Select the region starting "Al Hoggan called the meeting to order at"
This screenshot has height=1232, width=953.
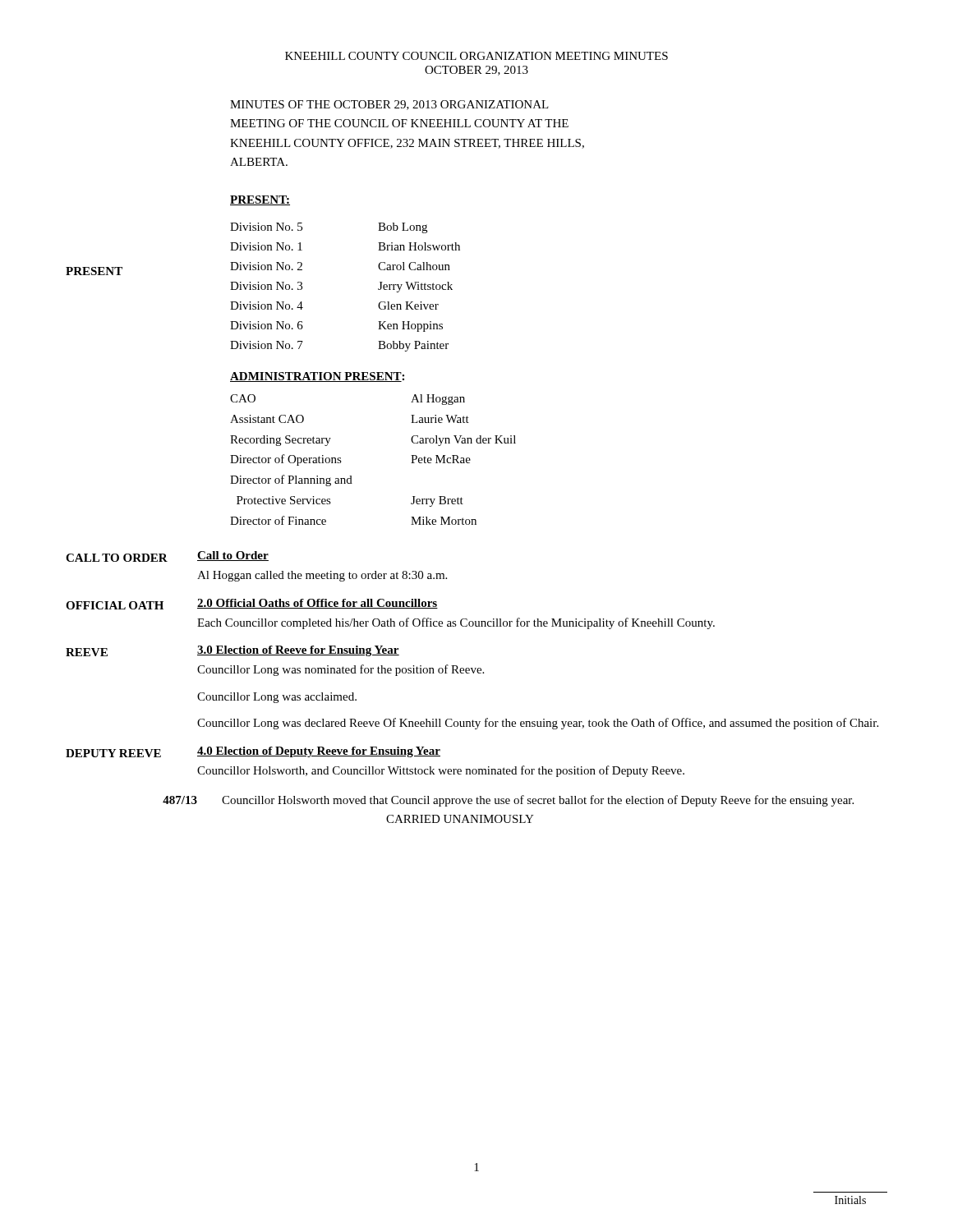(323, 575)
